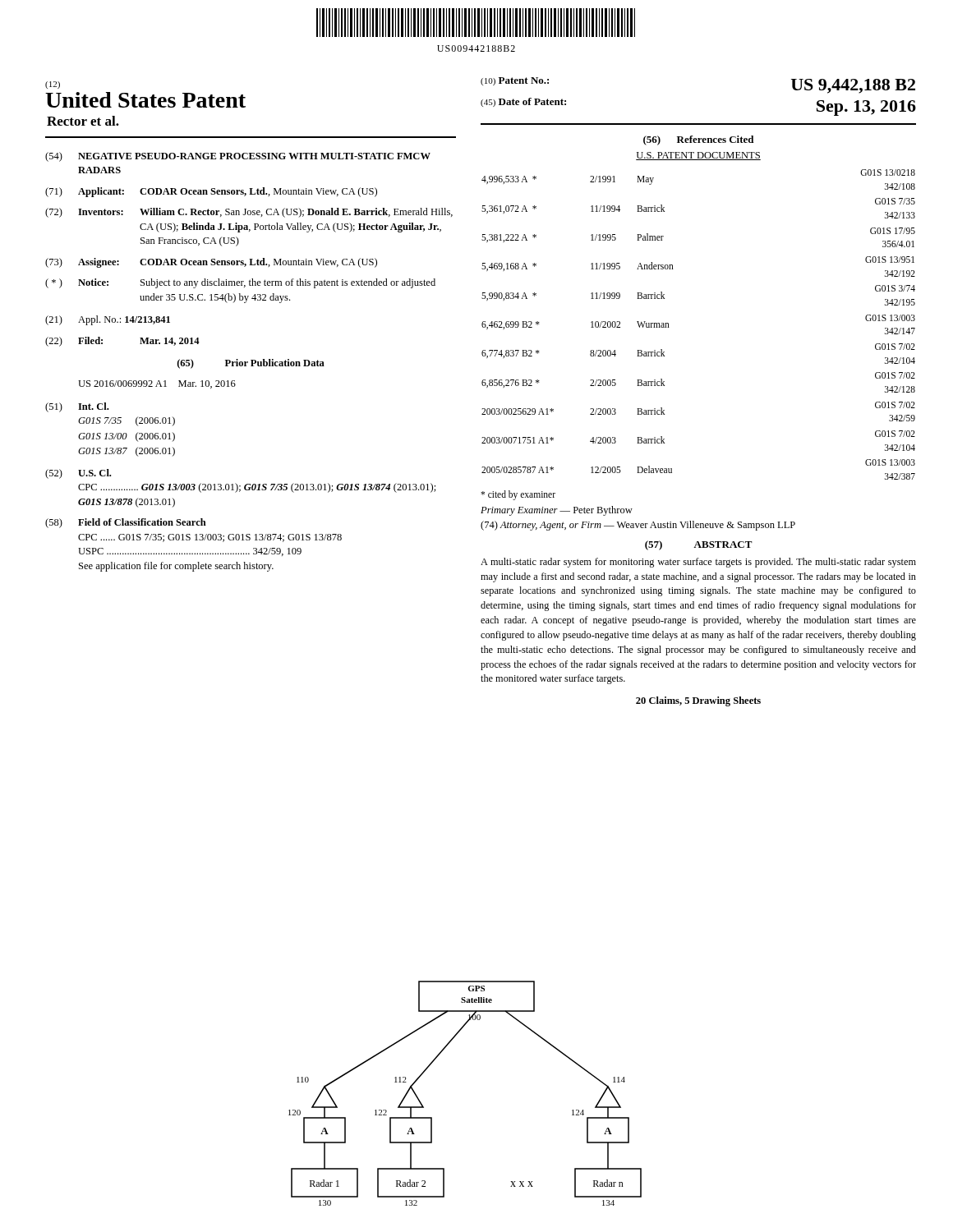Point to the text starting "20 Claims, 5 Drawing"
Screen dimensions: 1232x953
pos(698,701)
